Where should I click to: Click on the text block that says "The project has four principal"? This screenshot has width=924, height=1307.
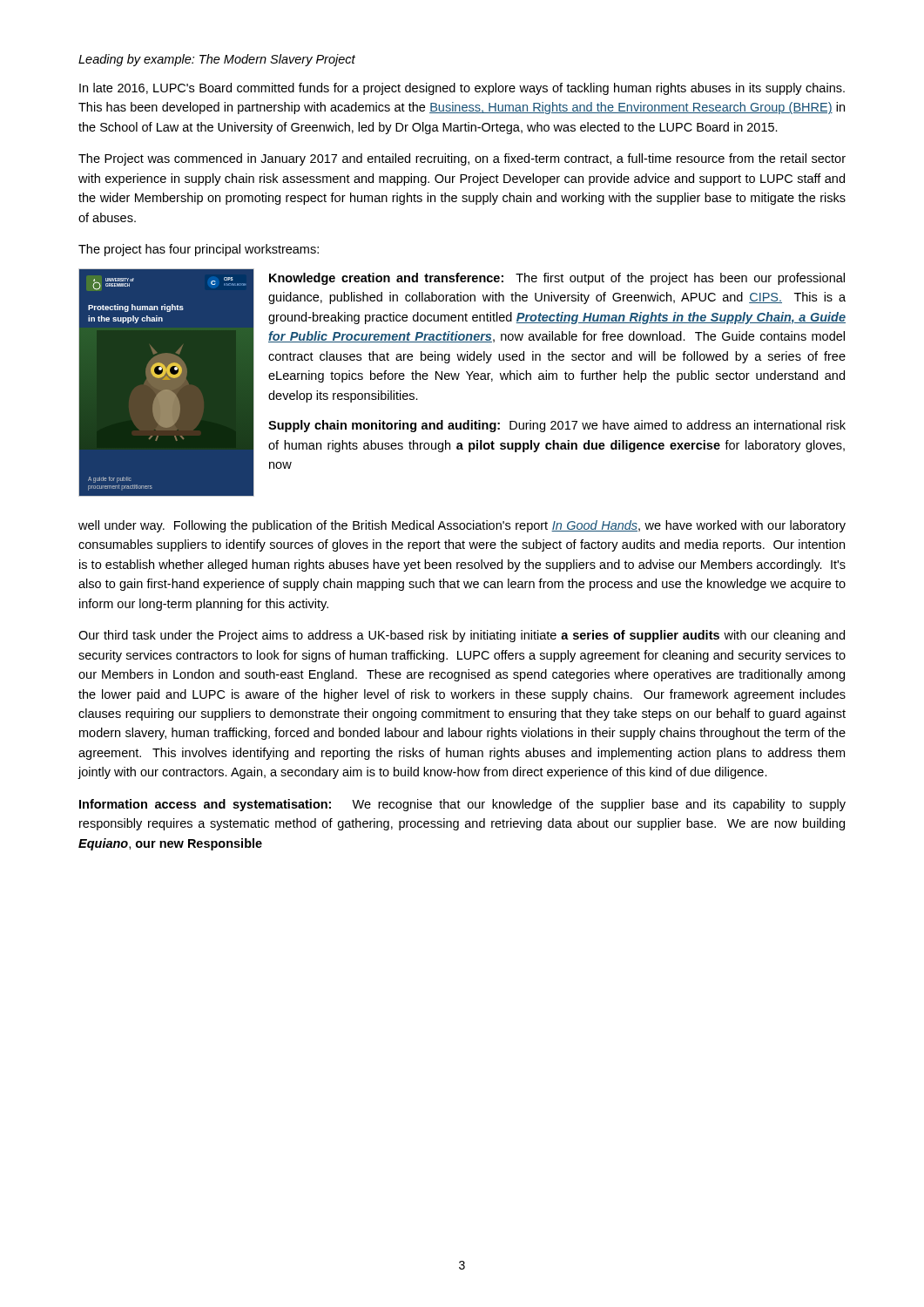click(x=199, y=249)
